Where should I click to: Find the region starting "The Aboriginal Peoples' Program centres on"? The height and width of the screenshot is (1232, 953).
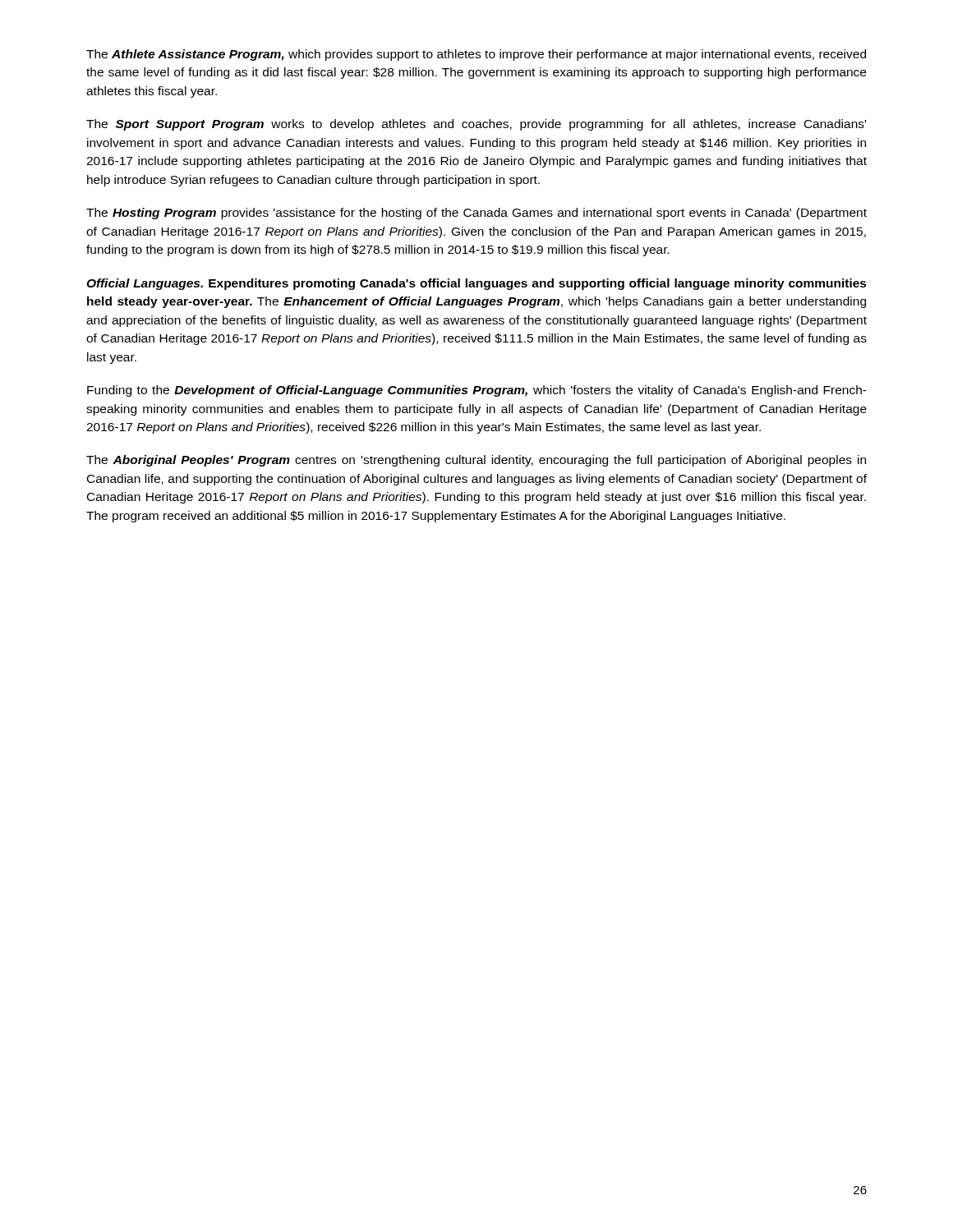[x=476, y=488]
